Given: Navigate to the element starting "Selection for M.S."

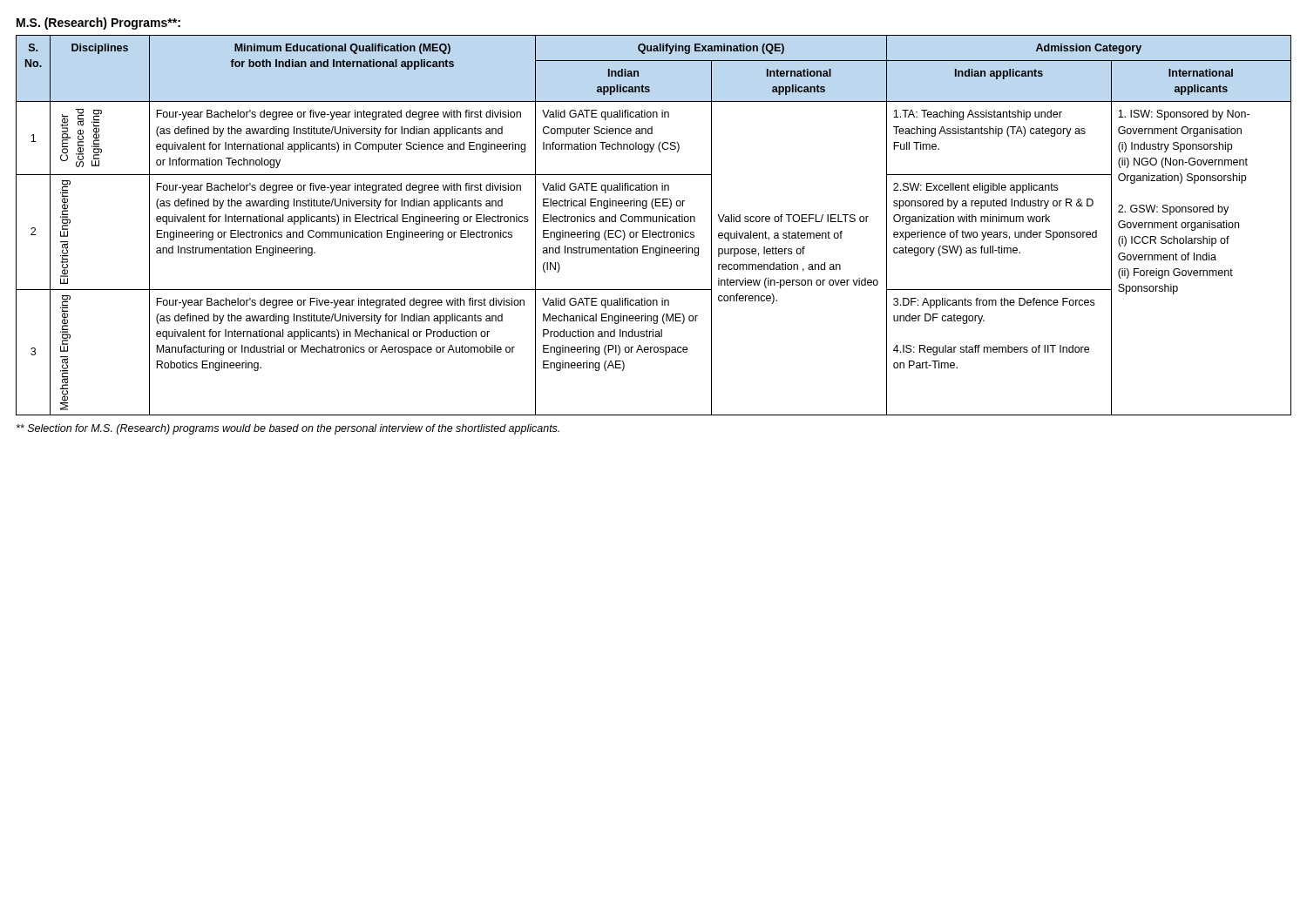Looking at the screenshot, I should coord(288,429).
